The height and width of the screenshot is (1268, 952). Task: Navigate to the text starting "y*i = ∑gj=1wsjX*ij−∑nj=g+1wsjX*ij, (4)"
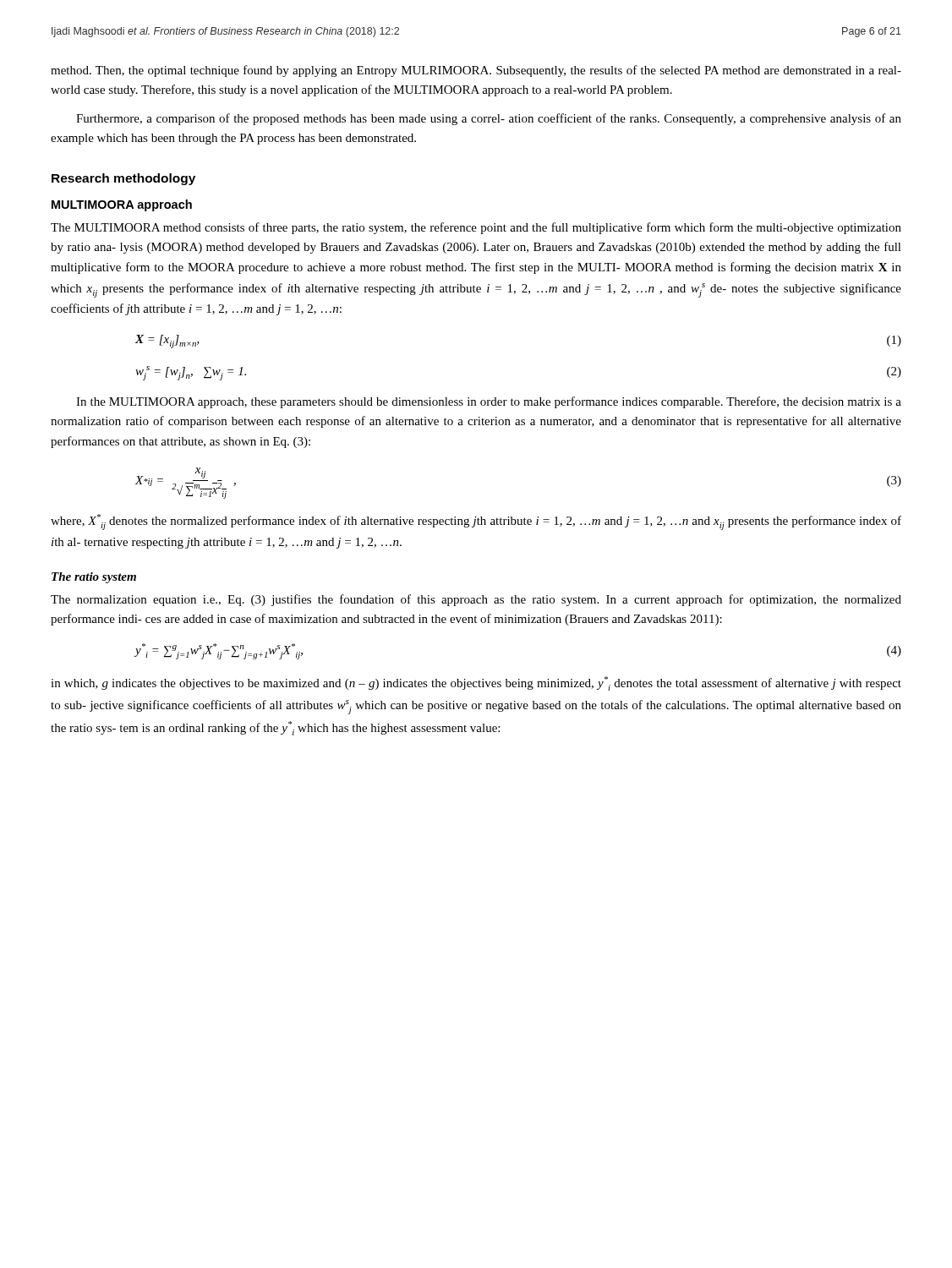219,652
